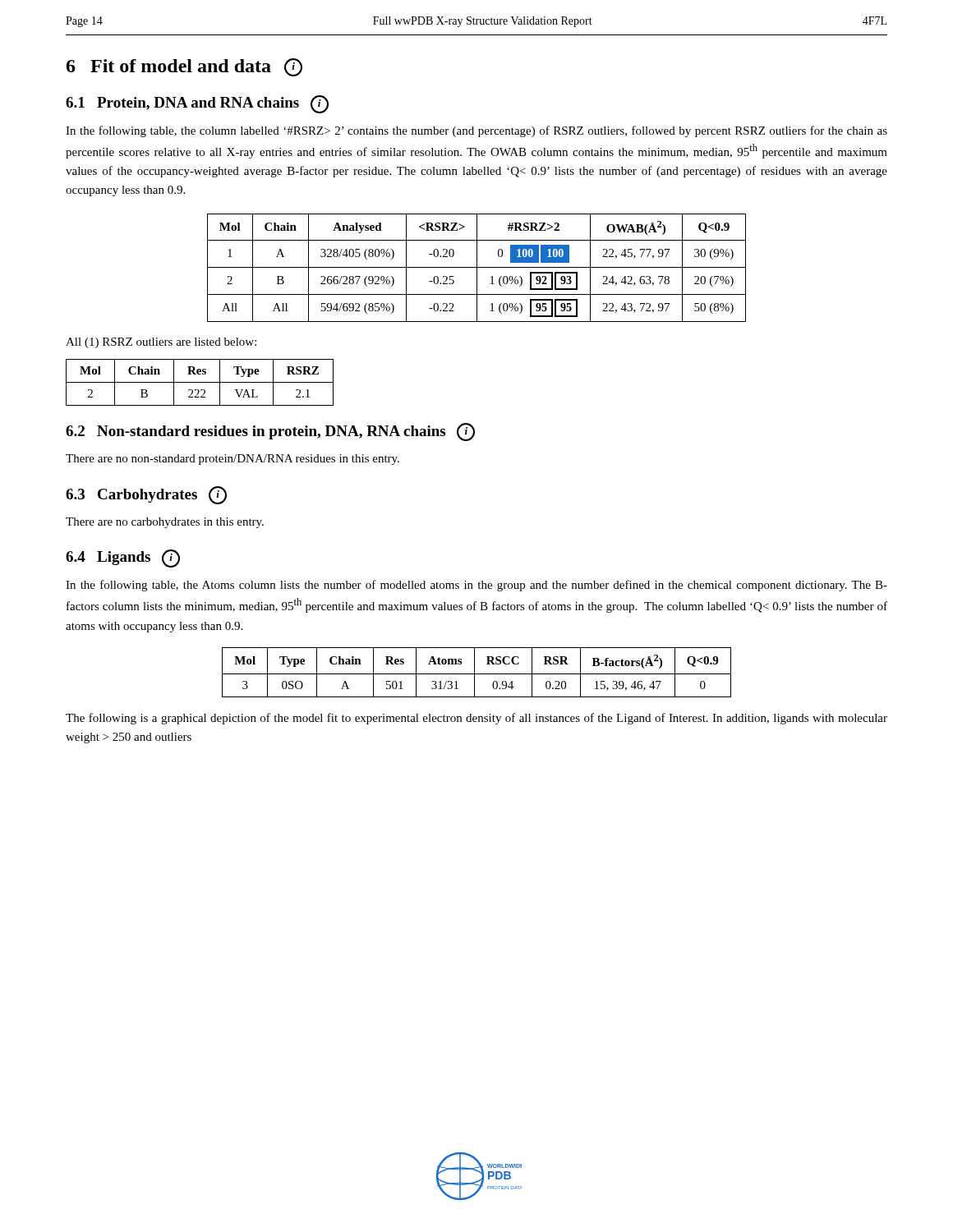This screenshot has height=1232, width=953.
Task: Select the table that reads "1 (0%) 95"
Action: [x=476, y=267]
